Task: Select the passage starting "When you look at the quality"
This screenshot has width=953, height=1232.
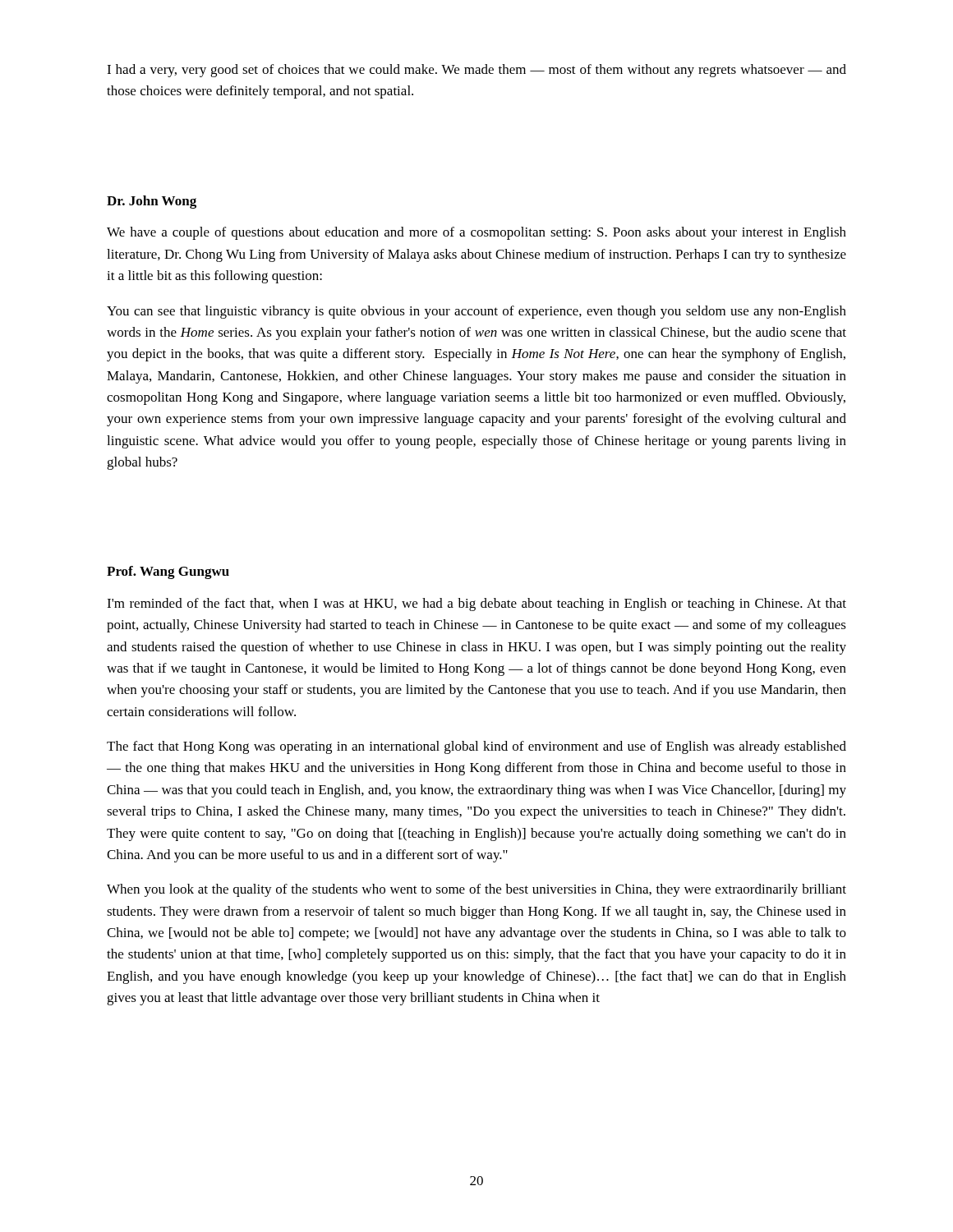Action: point(476,943)
